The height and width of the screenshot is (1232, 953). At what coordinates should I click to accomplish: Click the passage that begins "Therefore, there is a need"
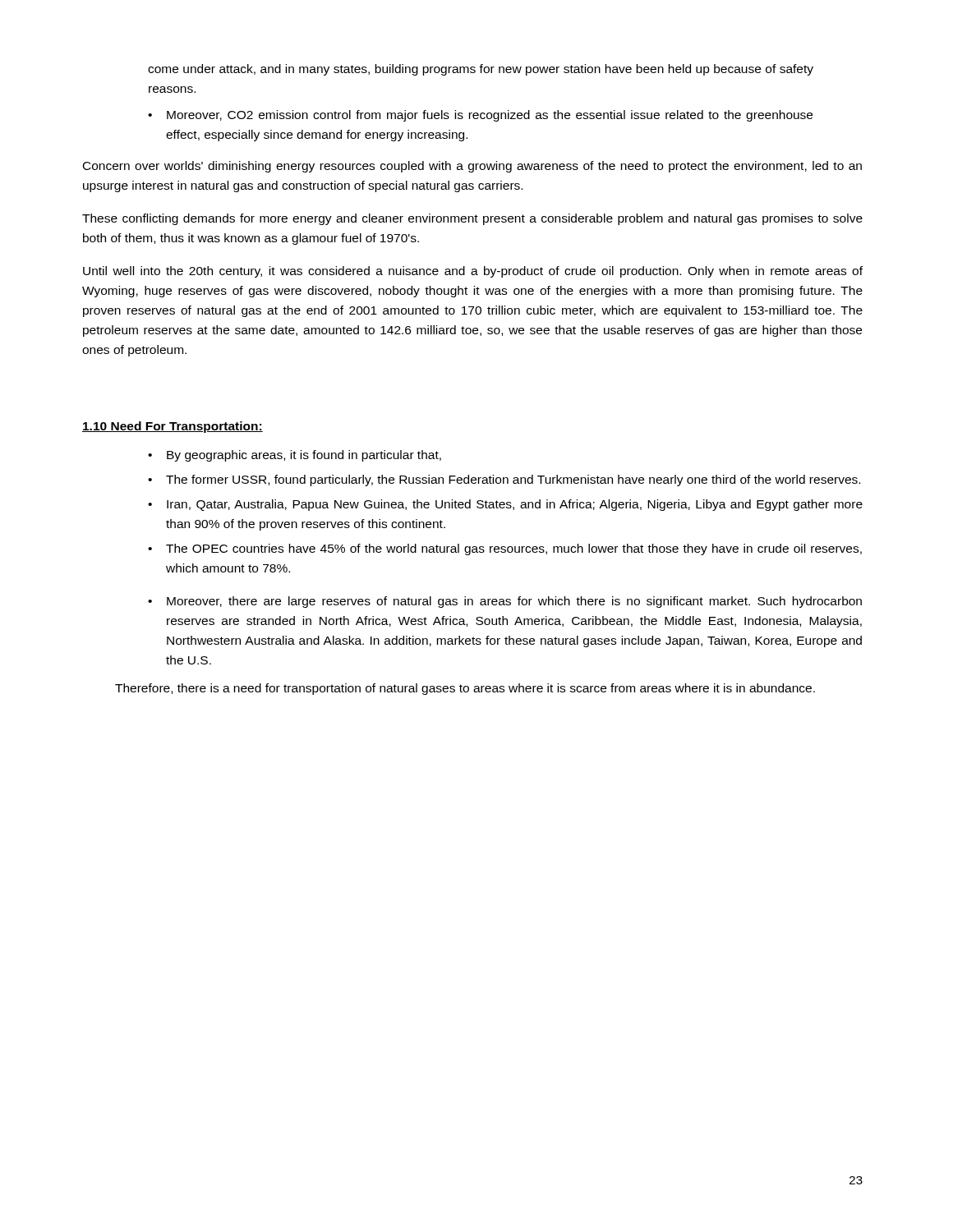[465, 688]
